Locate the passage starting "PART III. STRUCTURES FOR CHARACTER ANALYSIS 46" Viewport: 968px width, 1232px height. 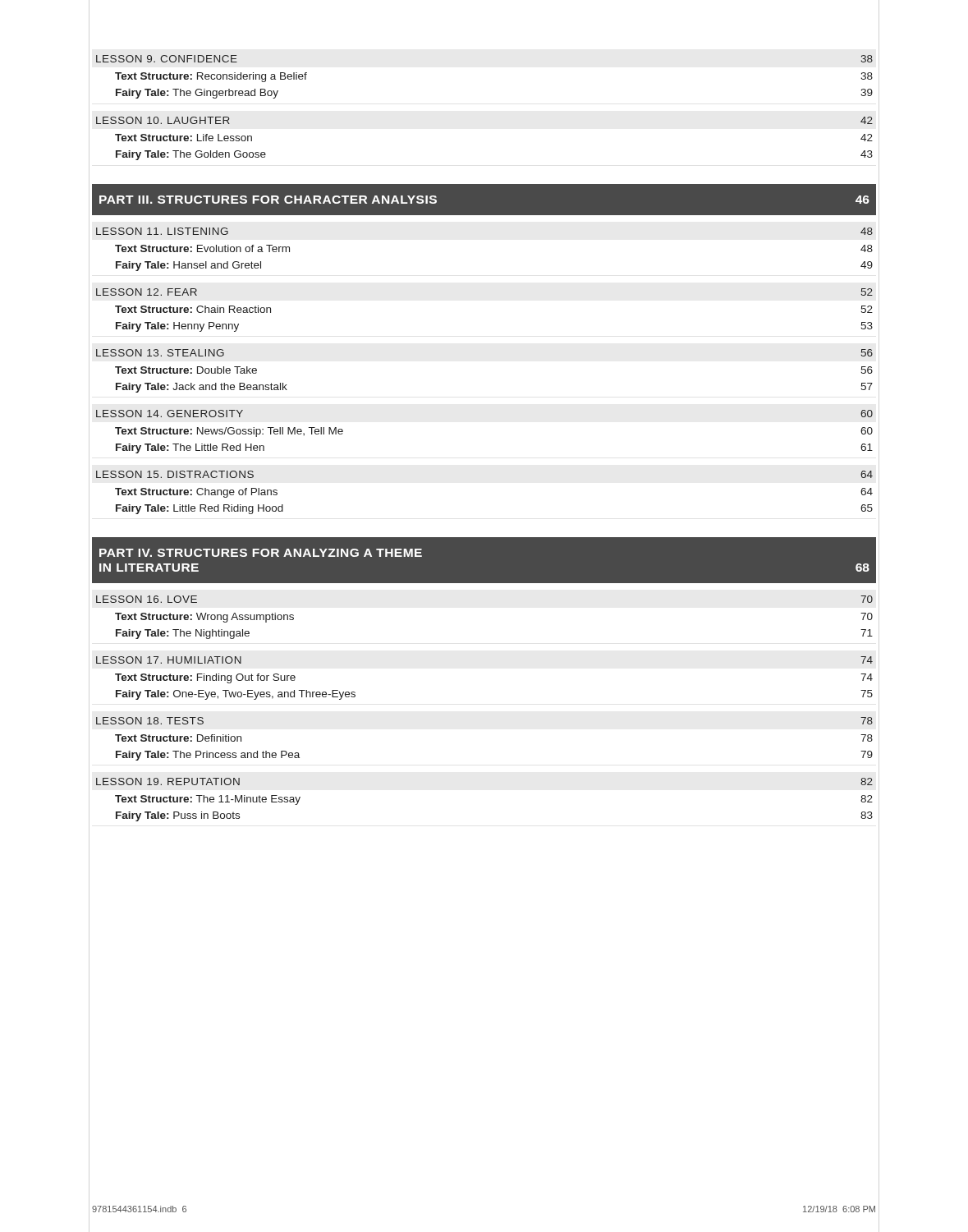tap(262, 199)
